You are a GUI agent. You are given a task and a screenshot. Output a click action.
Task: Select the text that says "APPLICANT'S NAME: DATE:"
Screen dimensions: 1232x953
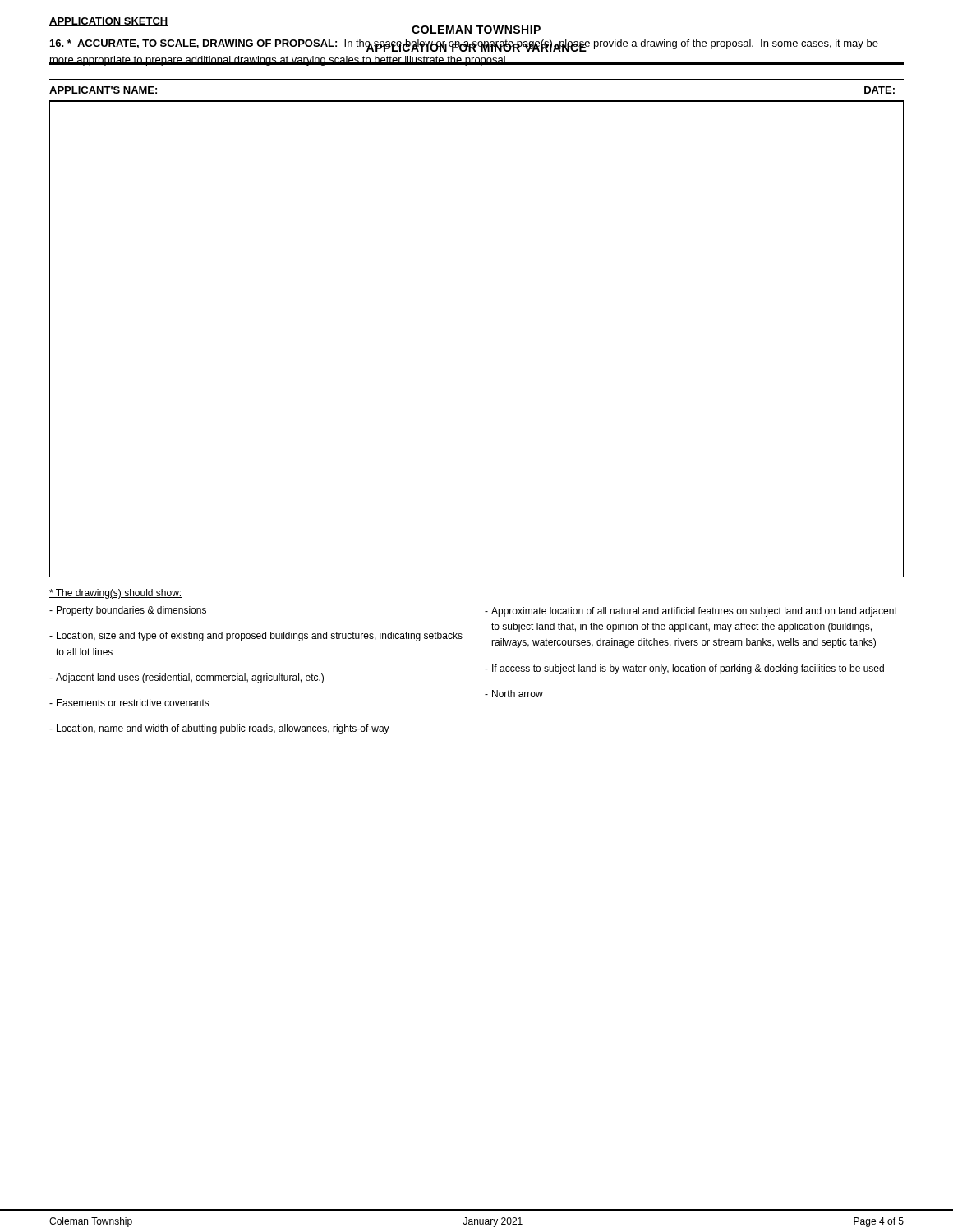pyautogui.click(x=476, y=90)
